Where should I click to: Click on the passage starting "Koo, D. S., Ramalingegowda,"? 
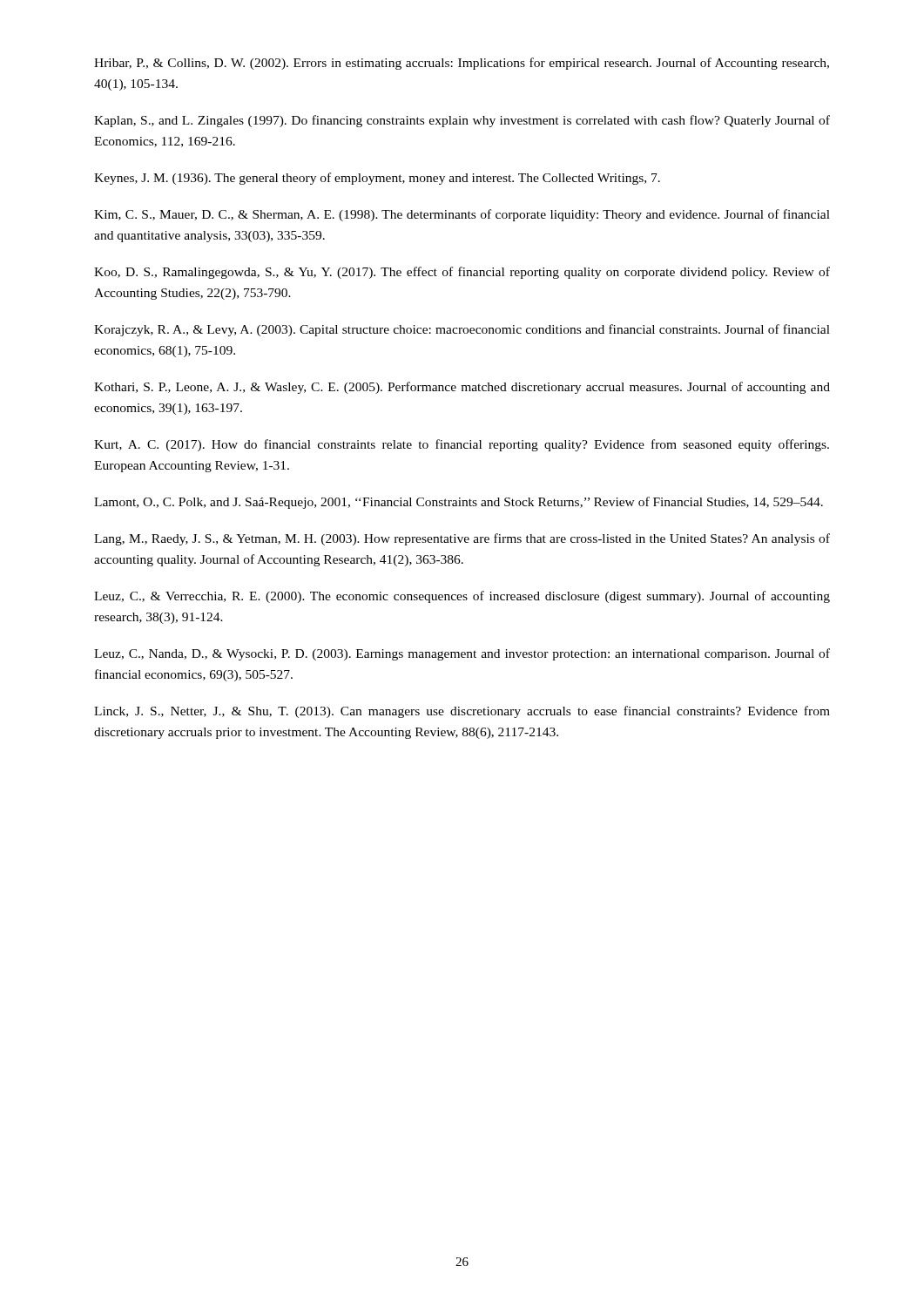(x=462, y=282)
